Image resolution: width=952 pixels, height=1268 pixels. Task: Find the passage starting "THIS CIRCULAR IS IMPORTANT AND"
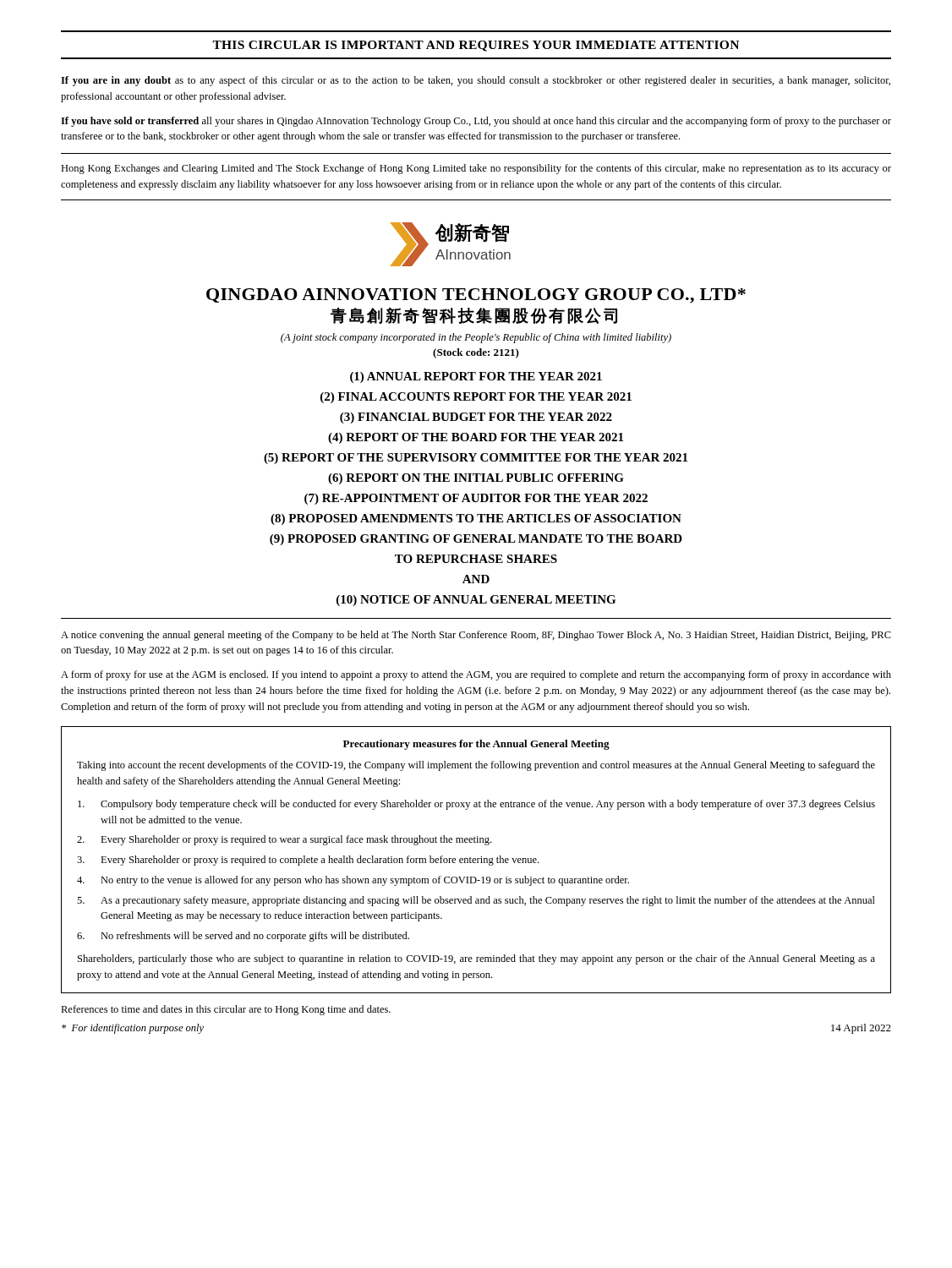476,44
